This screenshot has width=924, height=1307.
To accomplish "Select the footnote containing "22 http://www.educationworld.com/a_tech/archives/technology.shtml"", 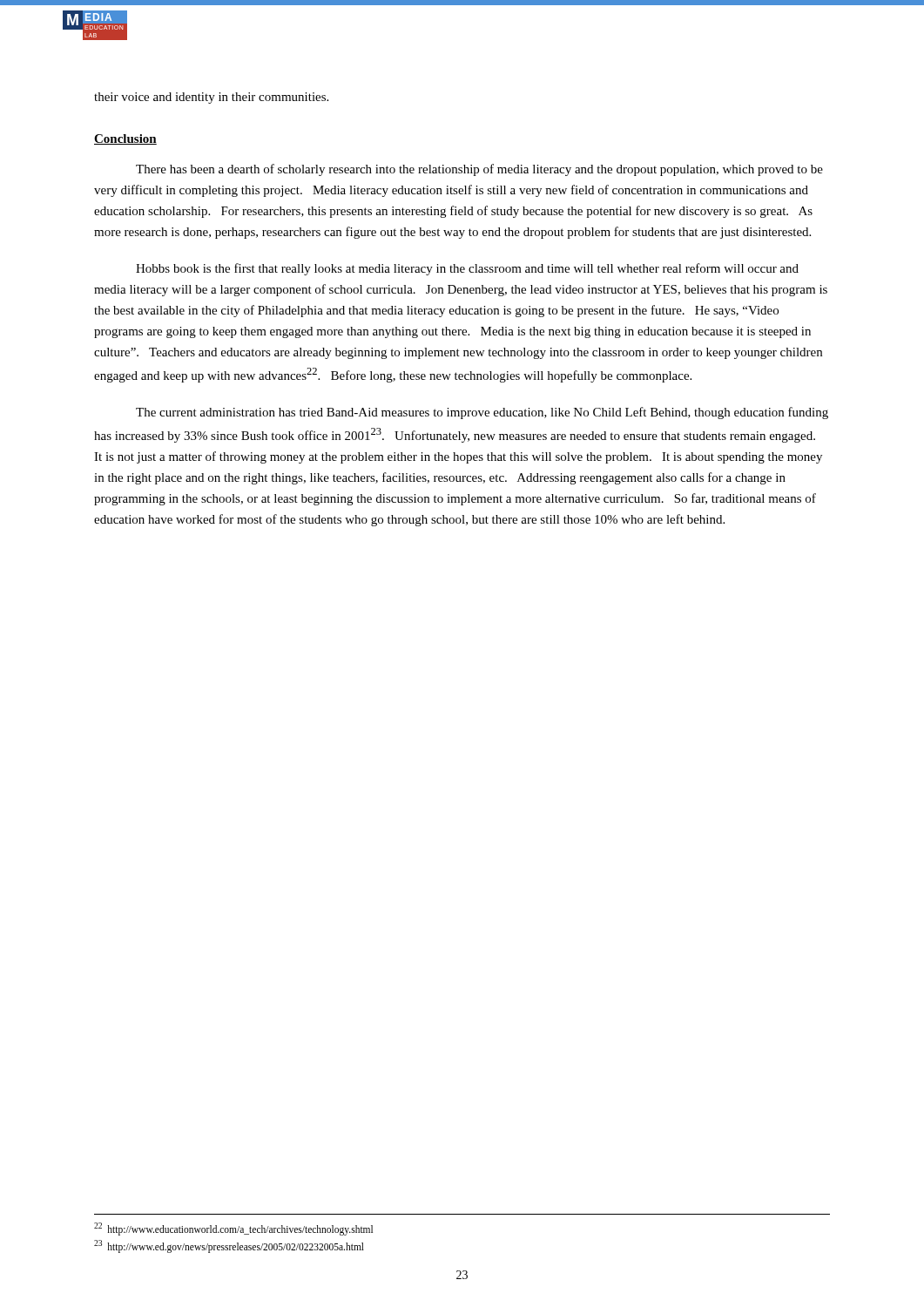I will tap(234, 1227).
